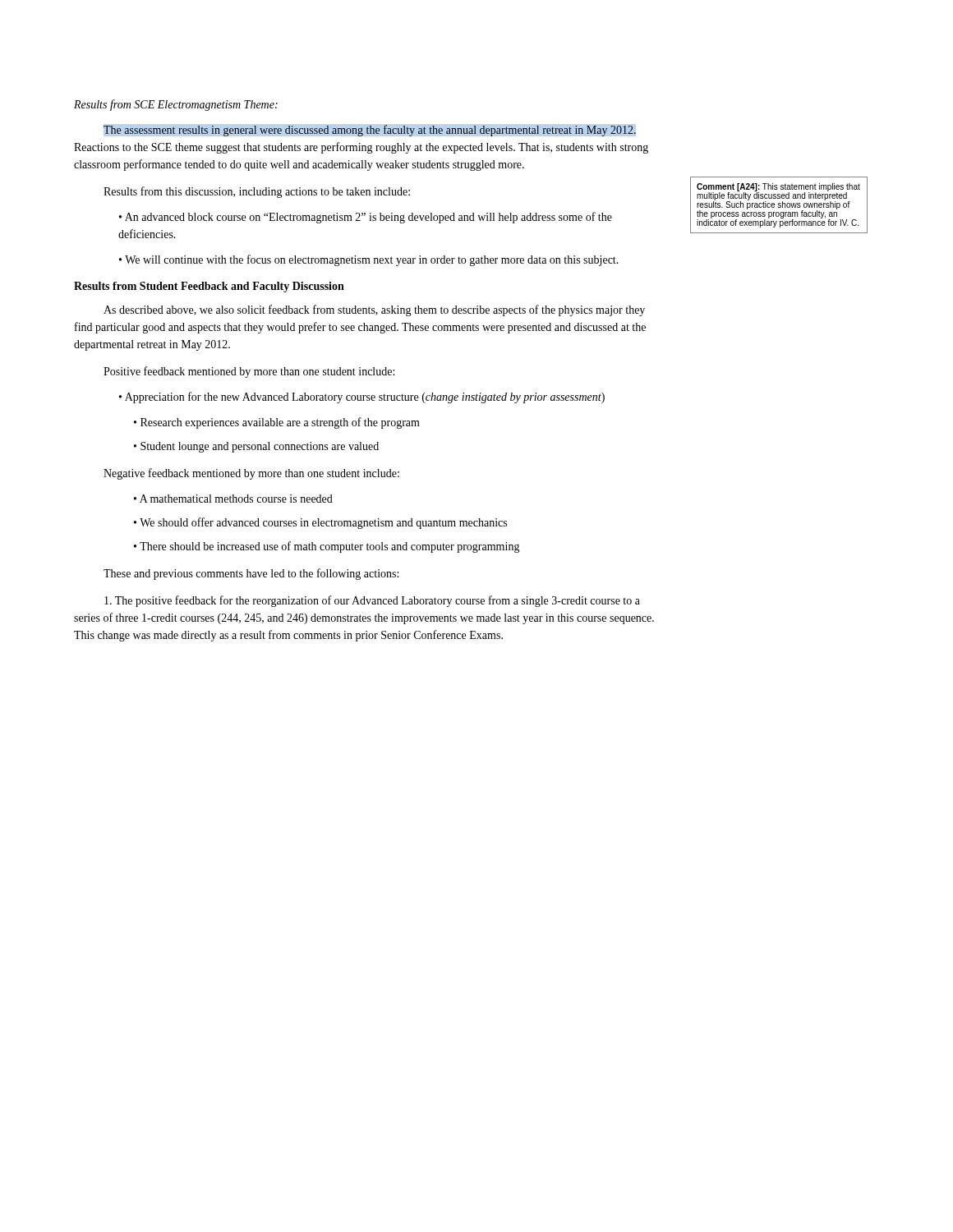This screenshot has height=1232, width=953.
Task: Click the section header that begins "Results from Student Feedback and"
Action: (x=209, y=286)
